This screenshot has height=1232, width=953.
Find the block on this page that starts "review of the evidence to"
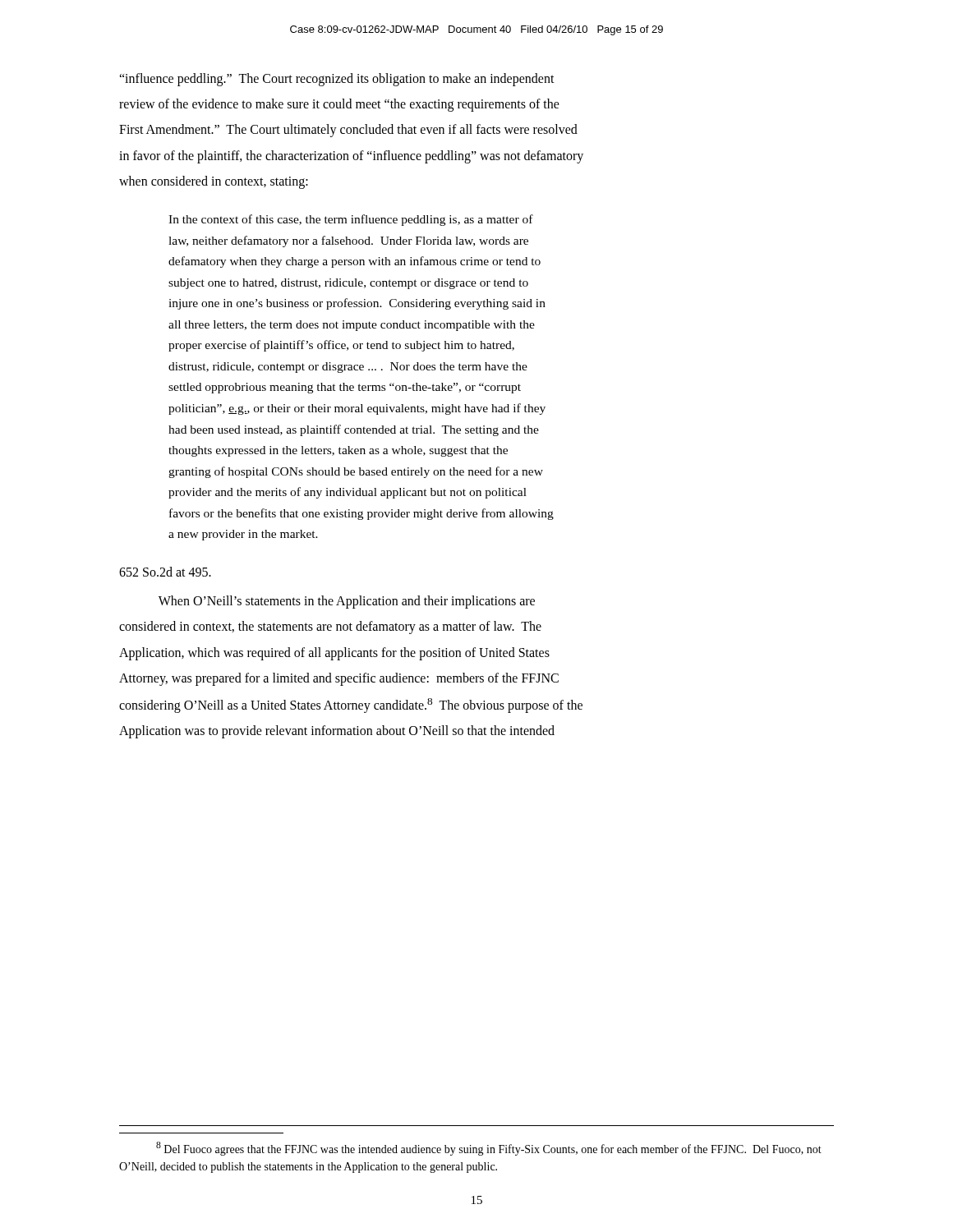coord(339,104)
